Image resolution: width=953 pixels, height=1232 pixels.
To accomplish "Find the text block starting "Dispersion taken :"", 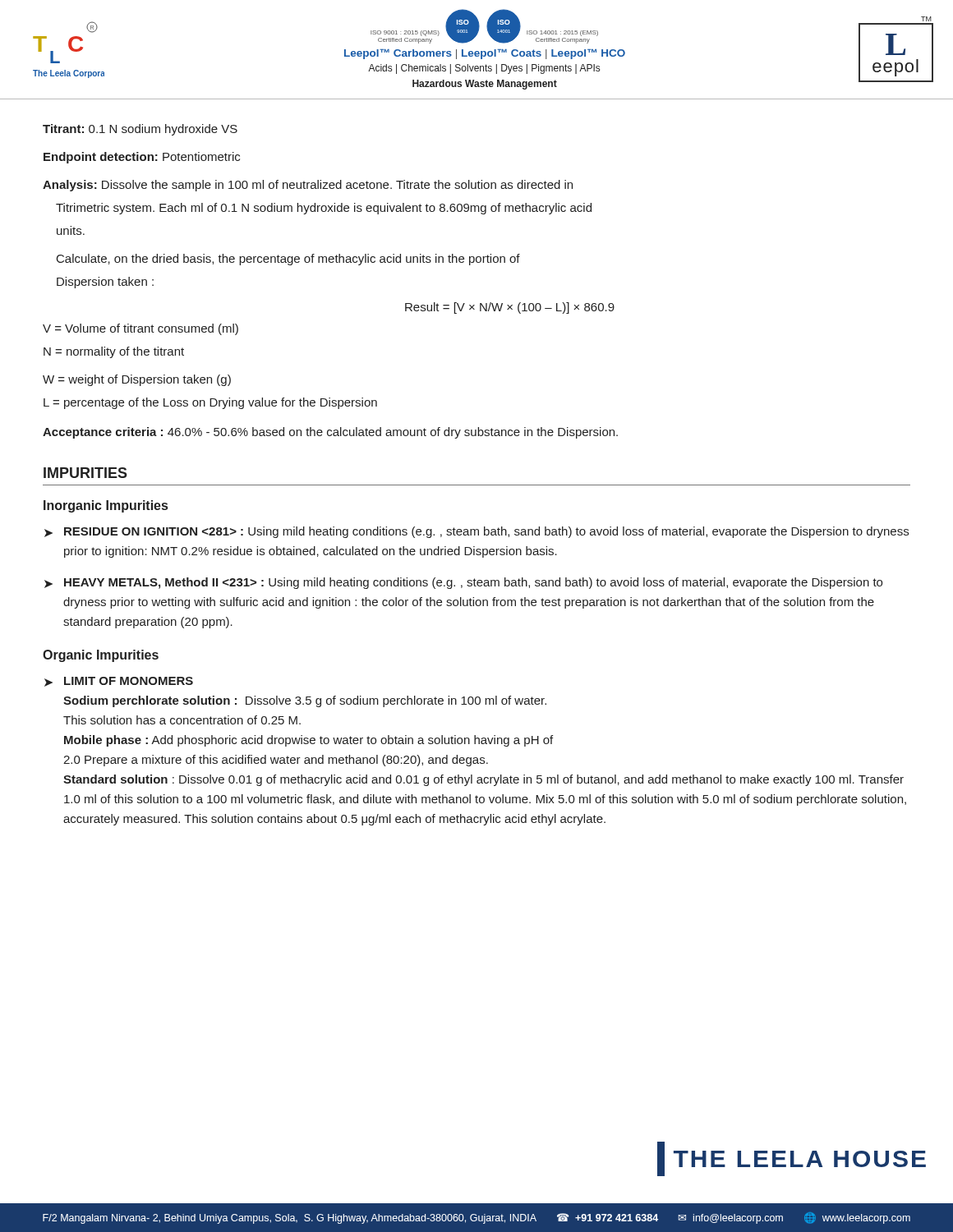I will click(x=105, y=282).
